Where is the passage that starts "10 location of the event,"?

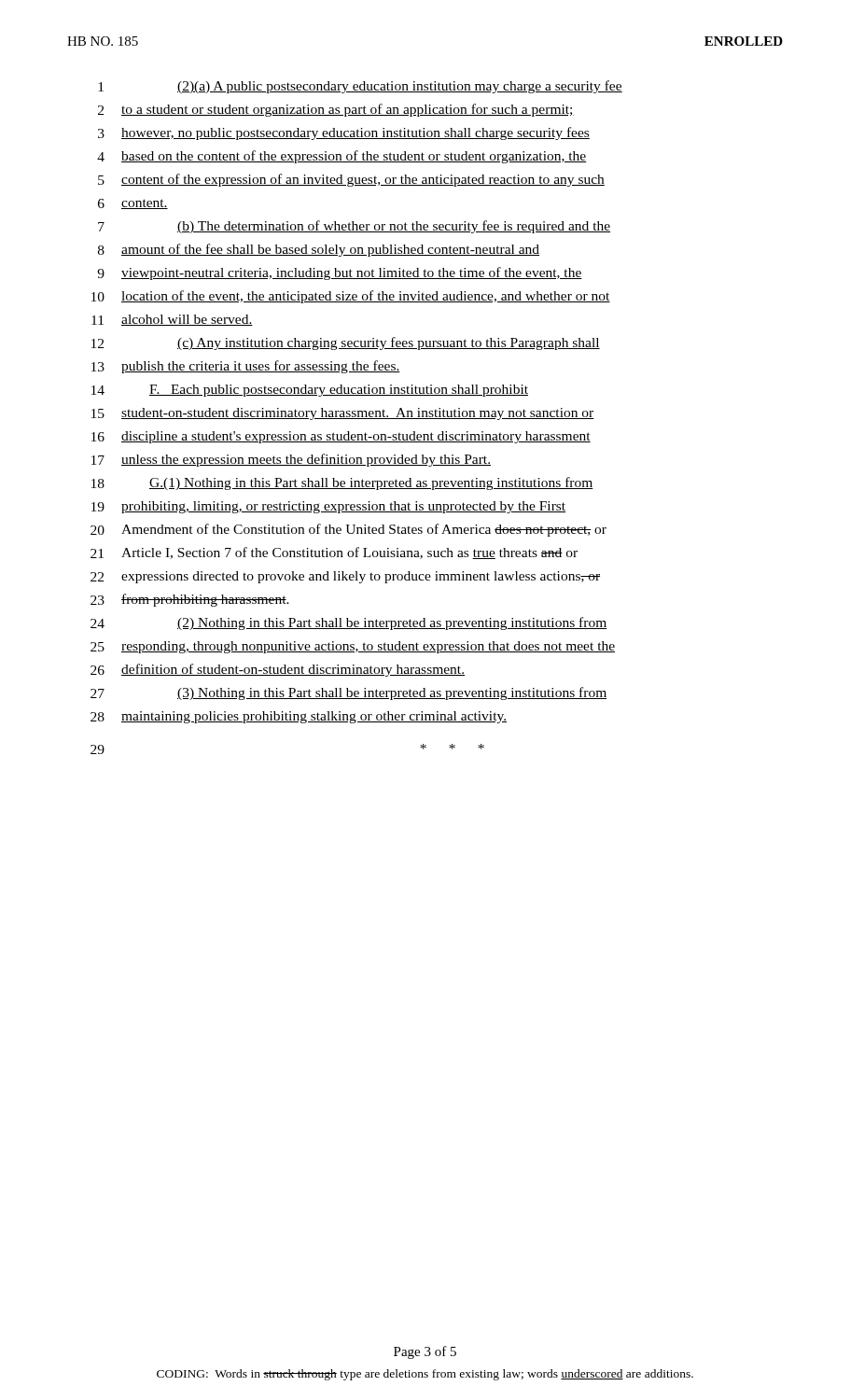425,296
